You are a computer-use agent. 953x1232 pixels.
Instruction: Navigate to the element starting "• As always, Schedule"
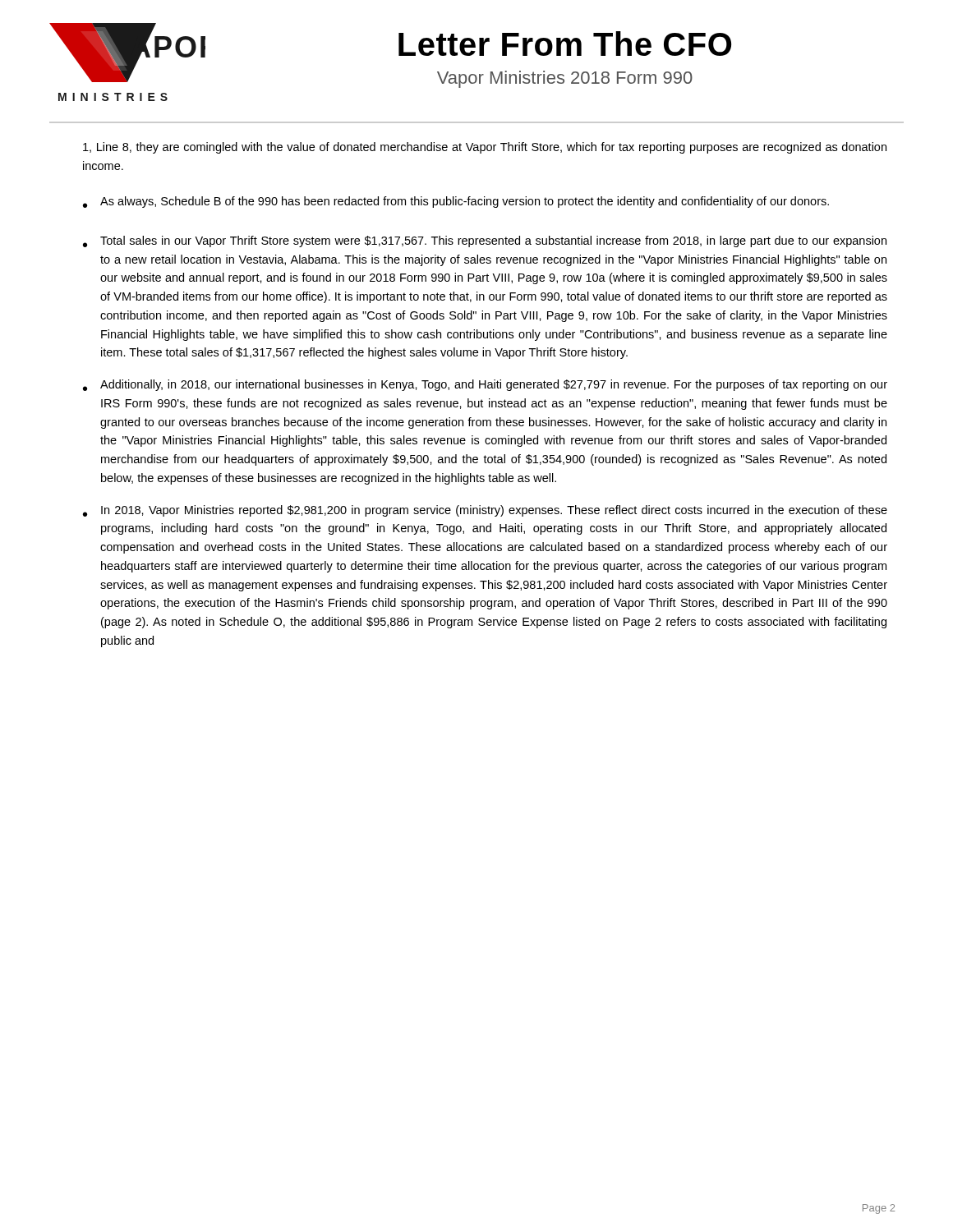456,205
